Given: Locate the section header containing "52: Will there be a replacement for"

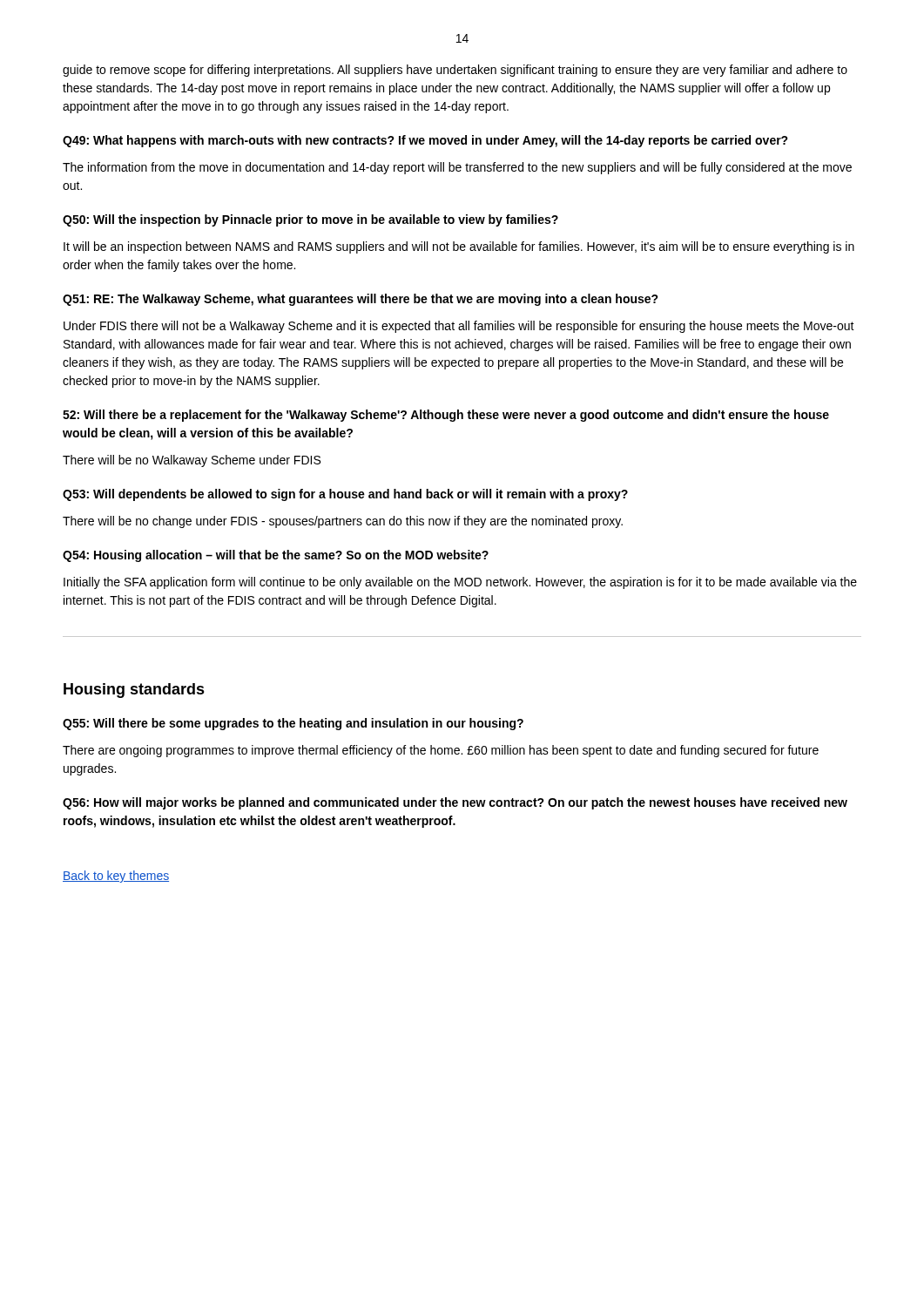Looking at the screenshot, I should [x=446, y=424].
